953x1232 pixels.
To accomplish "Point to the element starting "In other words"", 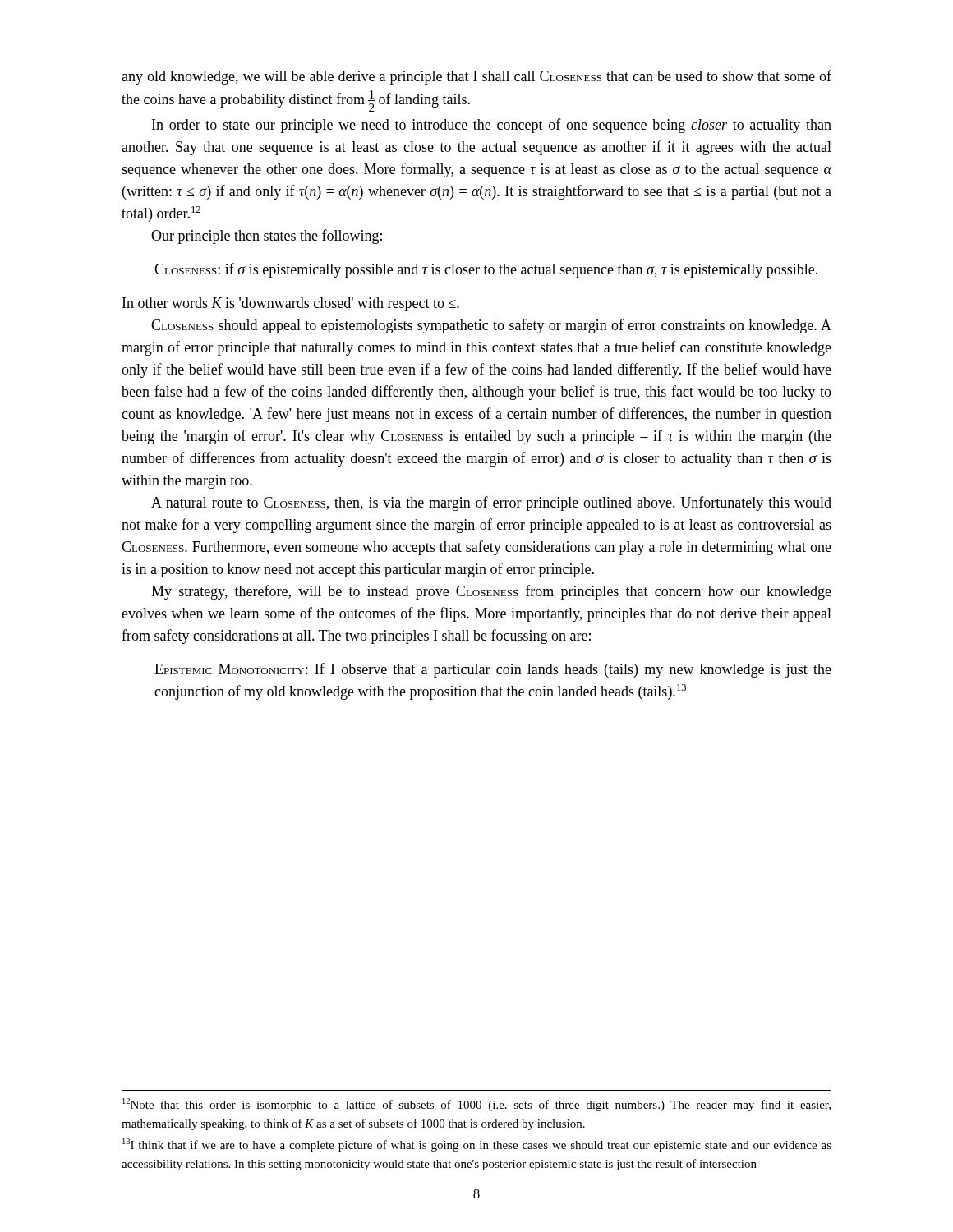I will pyautogui.click(x=476, y=470).
